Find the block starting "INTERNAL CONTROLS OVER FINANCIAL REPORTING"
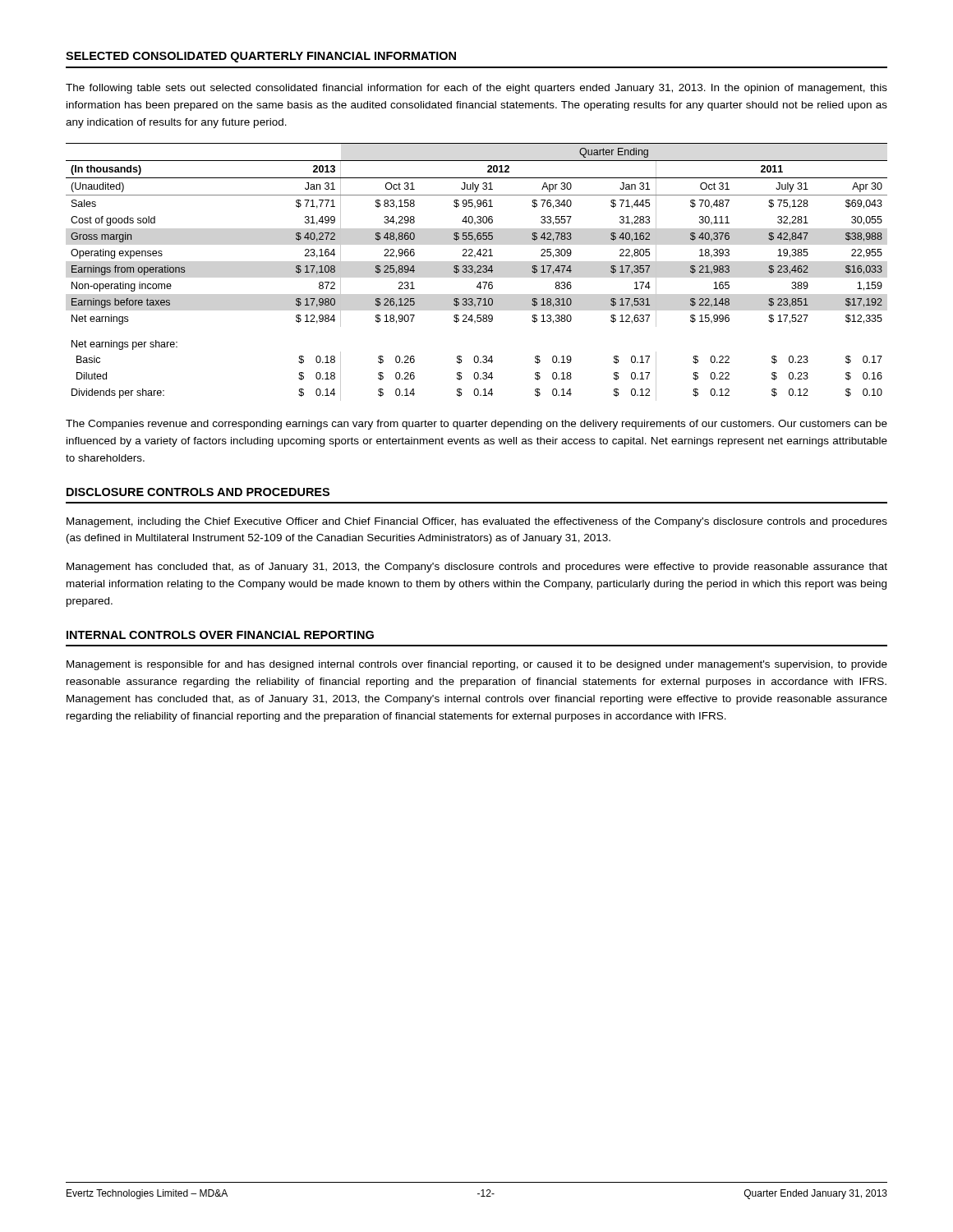 click(x=220, y=635)
